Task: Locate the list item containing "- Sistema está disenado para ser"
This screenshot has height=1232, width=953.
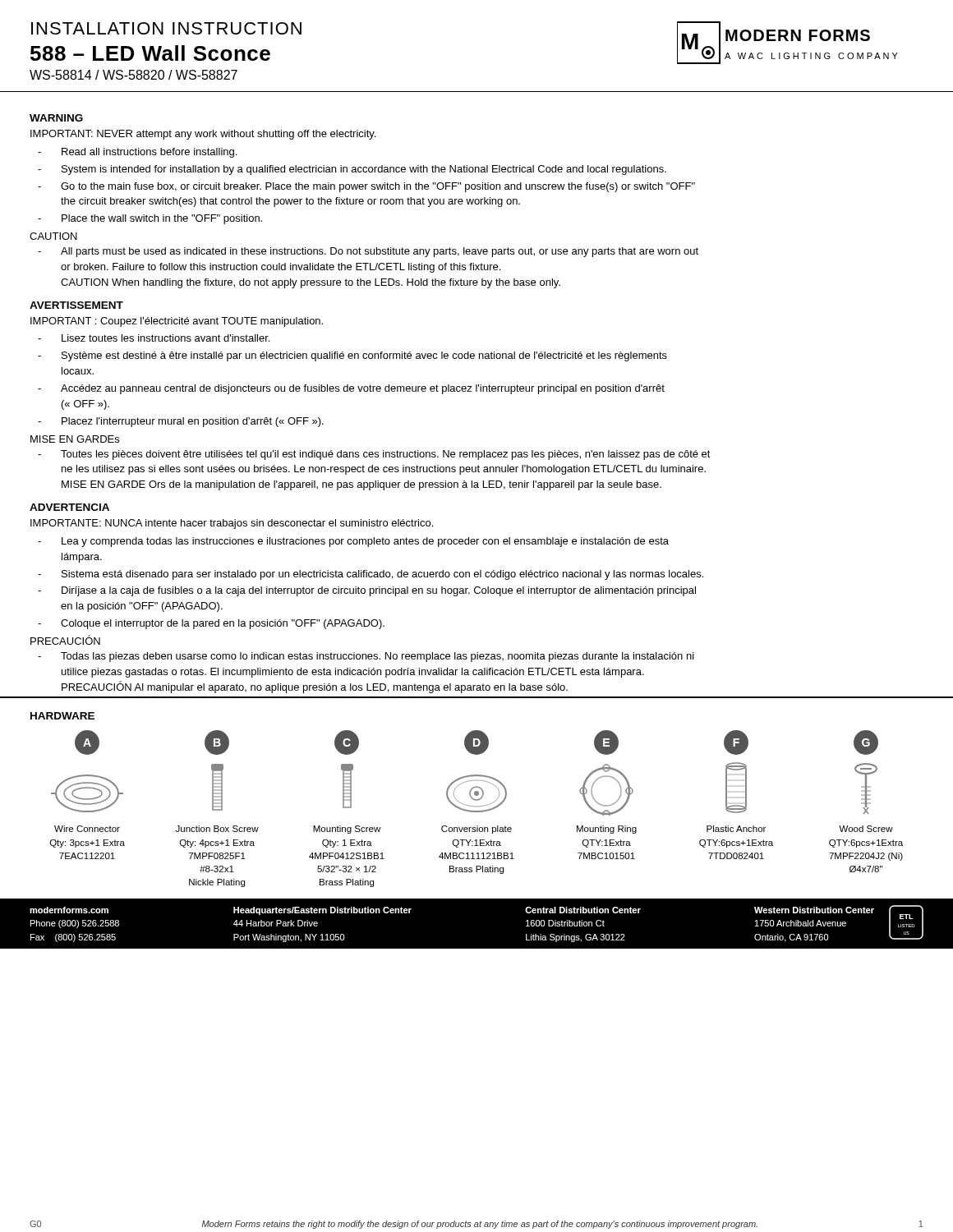Action: pyautogui.click(x=476, y=574)
